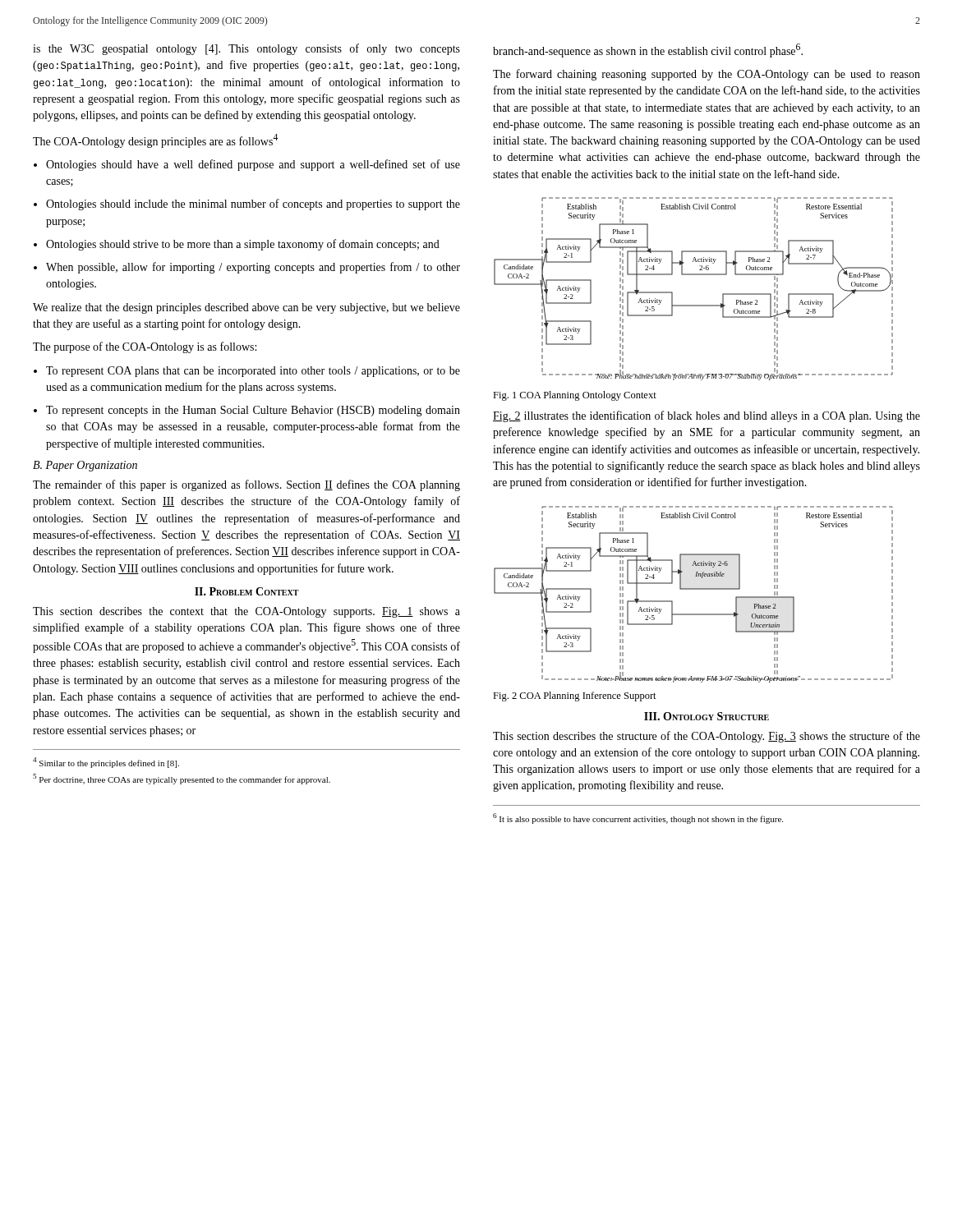Locate the text block starting "is the W3C geospatial ontology [4]."
This screenshot has width=953, height=1232.
tap(246, 83)
